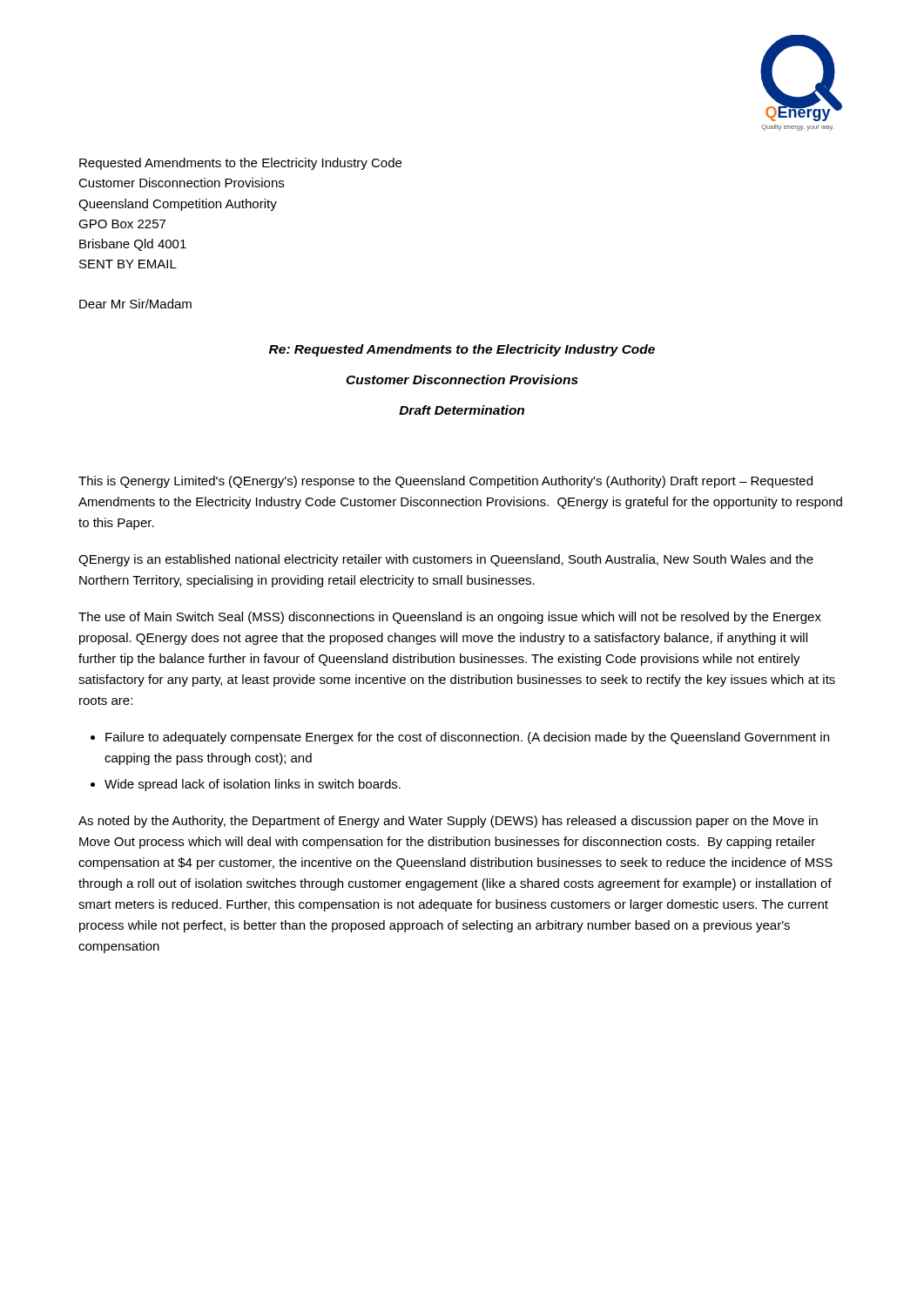Viewport: 924px width, 1307px height.
Task: Locate the block of text that opens with "Wide spread lack of isolation"
Action: pos(253,784)
